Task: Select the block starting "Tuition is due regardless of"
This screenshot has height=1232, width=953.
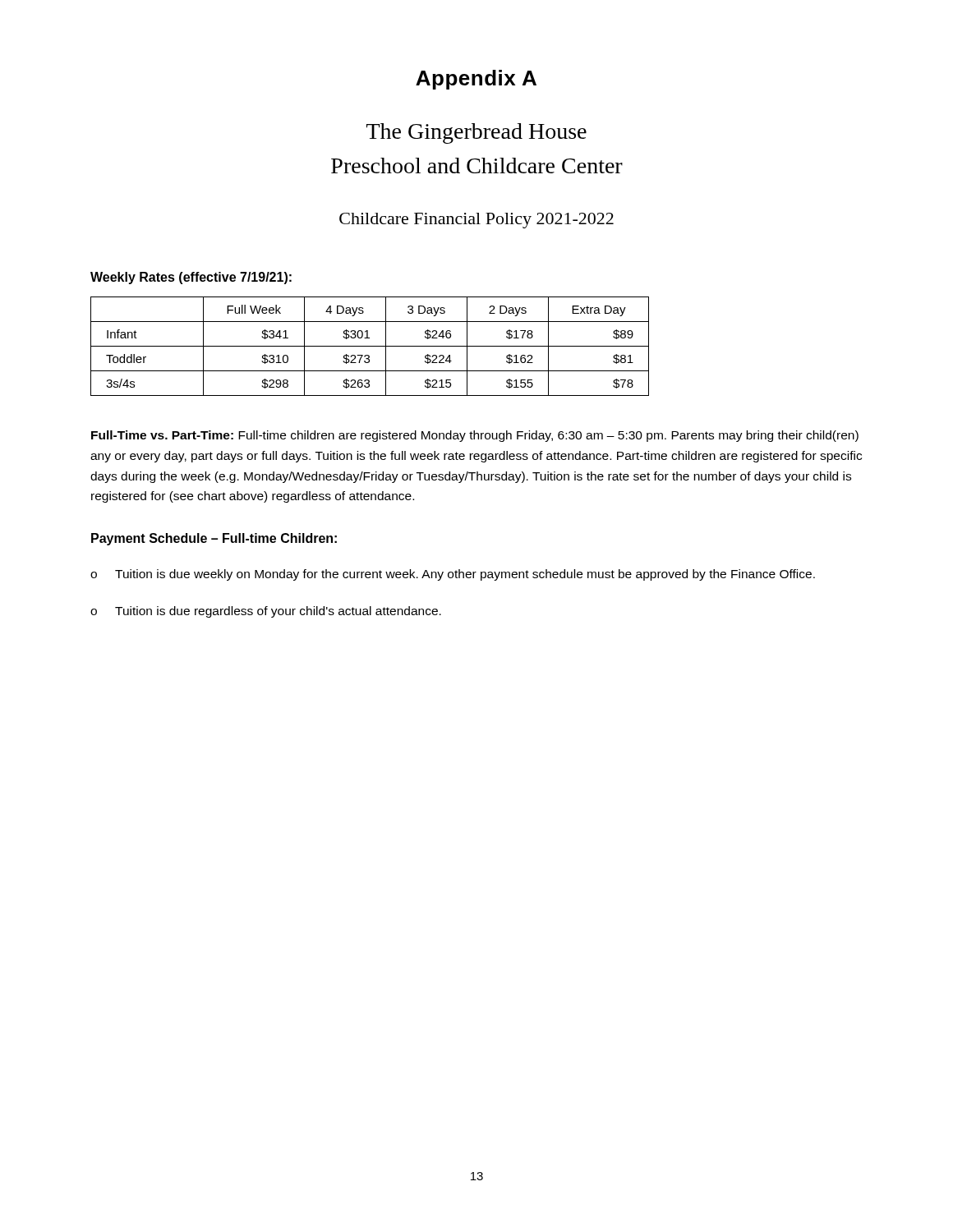Action: point(278,611)
